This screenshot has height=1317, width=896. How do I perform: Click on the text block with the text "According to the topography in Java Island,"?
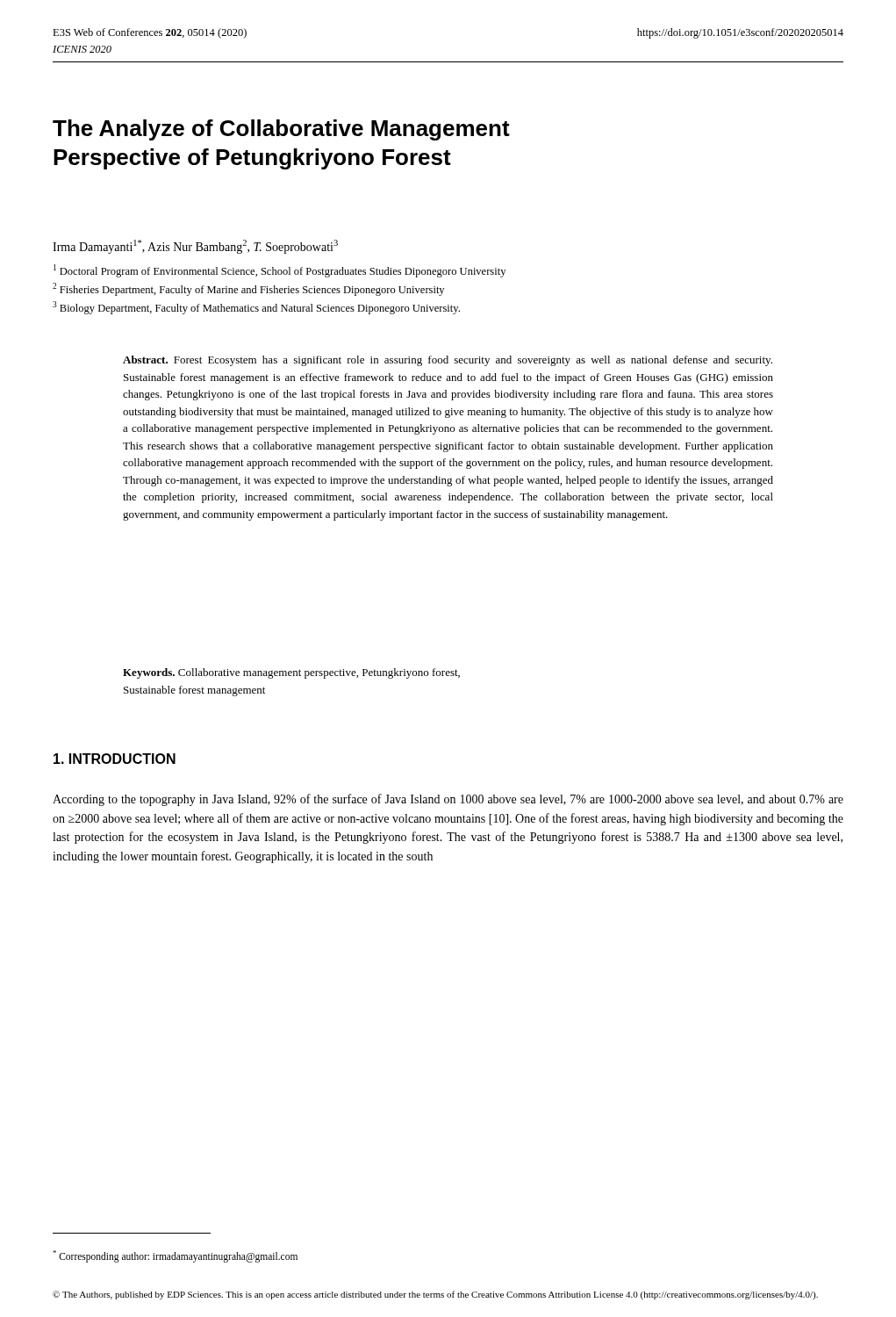tap(448, 828)
